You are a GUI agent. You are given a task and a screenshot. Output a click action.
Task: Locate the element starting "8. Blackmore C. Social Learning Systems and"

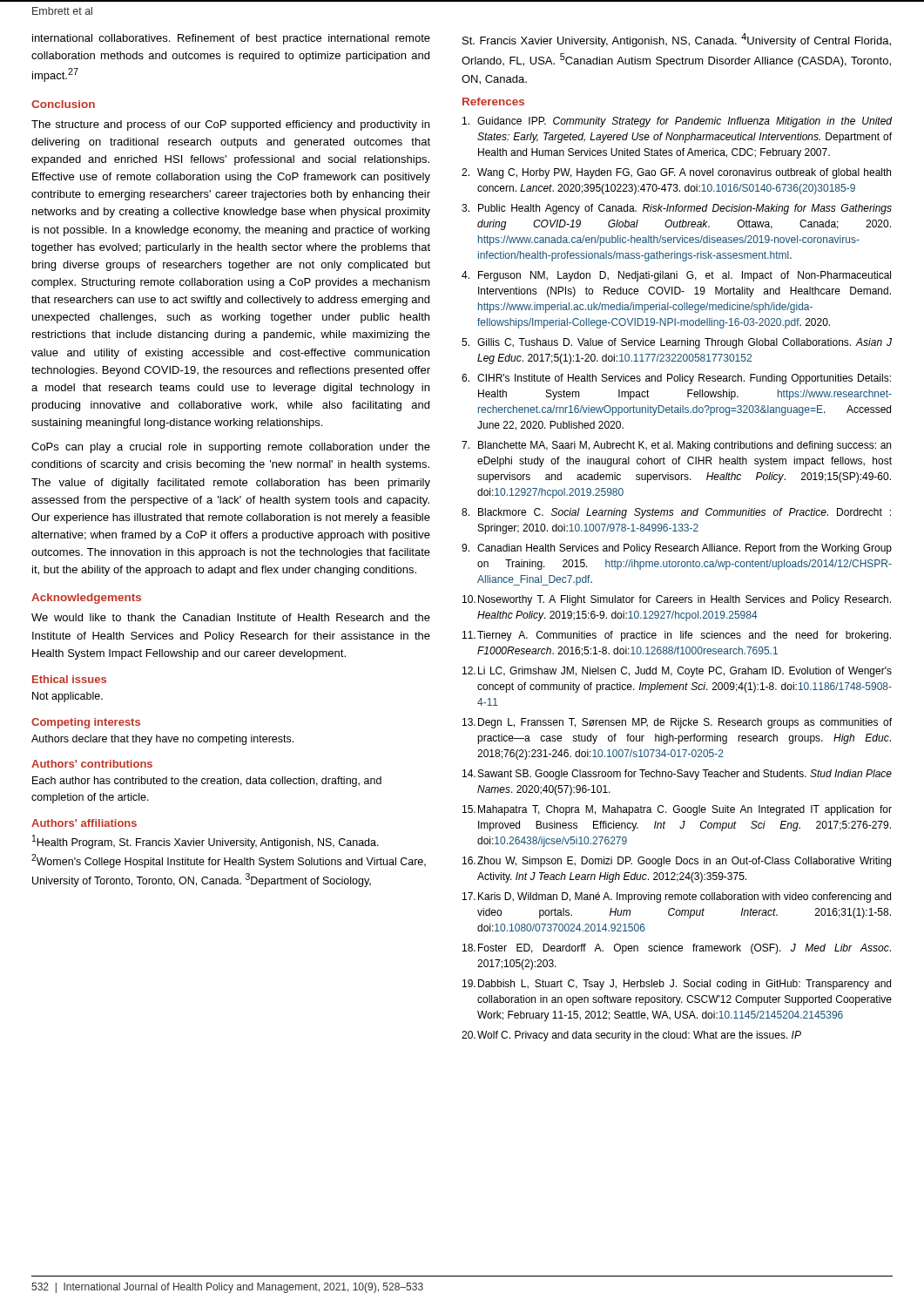tap(677, 520)
